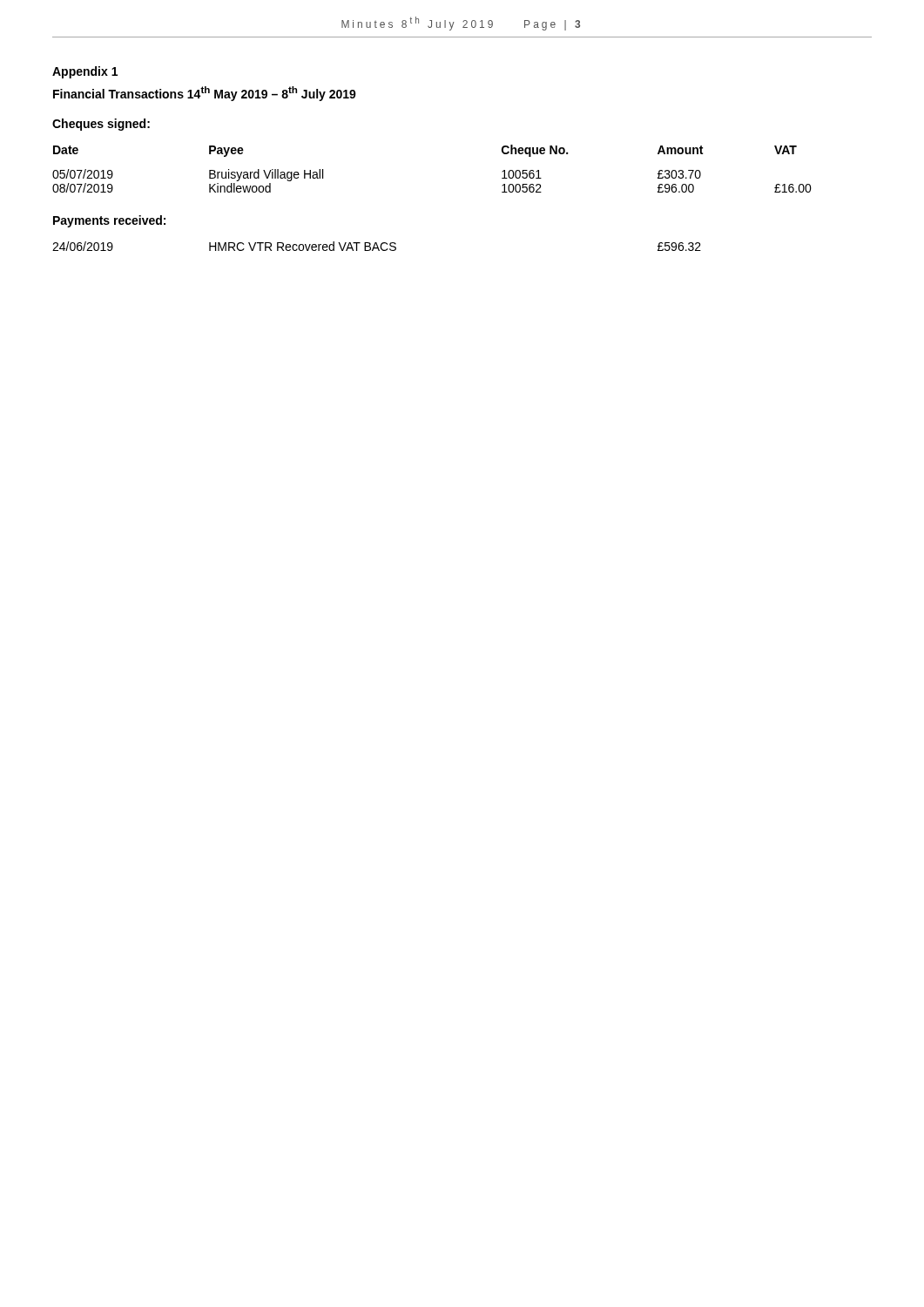Locate the table with the text "Cheque No."
The width and height of the screenshot is (924, 1307).
click(x=462, y=168)
